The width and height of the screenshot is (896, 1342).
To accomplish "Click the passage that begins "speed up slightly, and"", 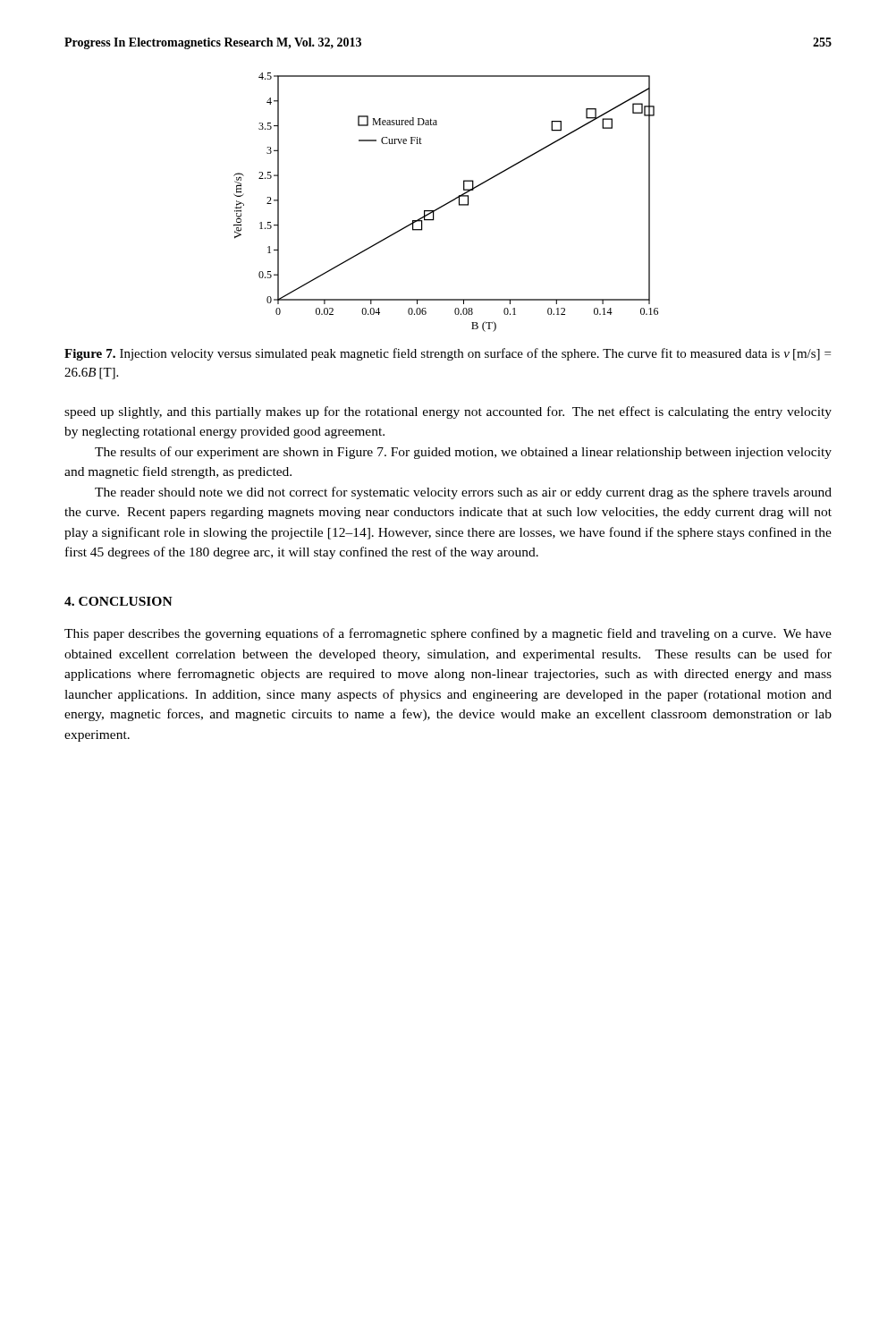I will 448,421.
